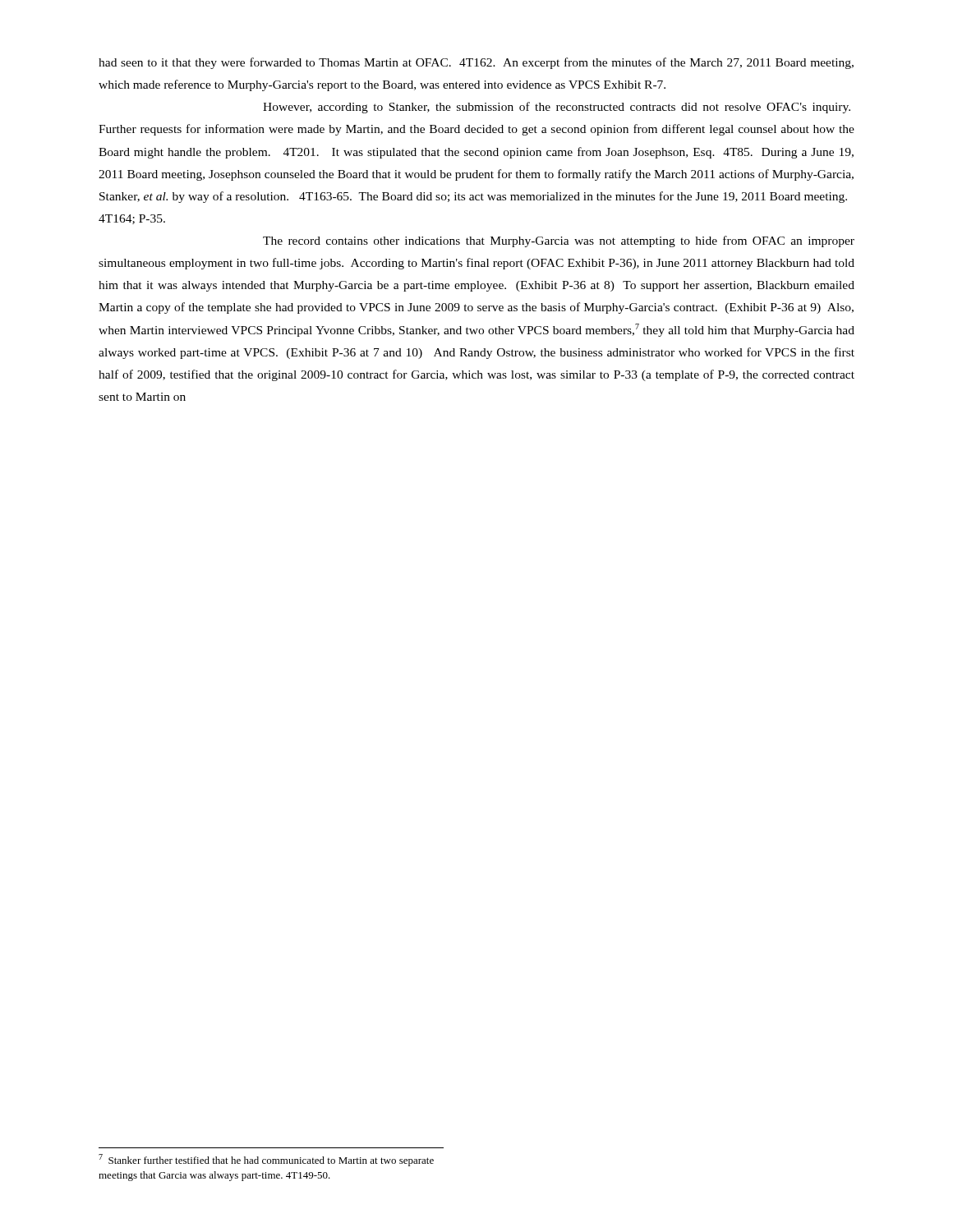Locate the block starting "However, according to Stanker, the submission of"

point(476,162)
